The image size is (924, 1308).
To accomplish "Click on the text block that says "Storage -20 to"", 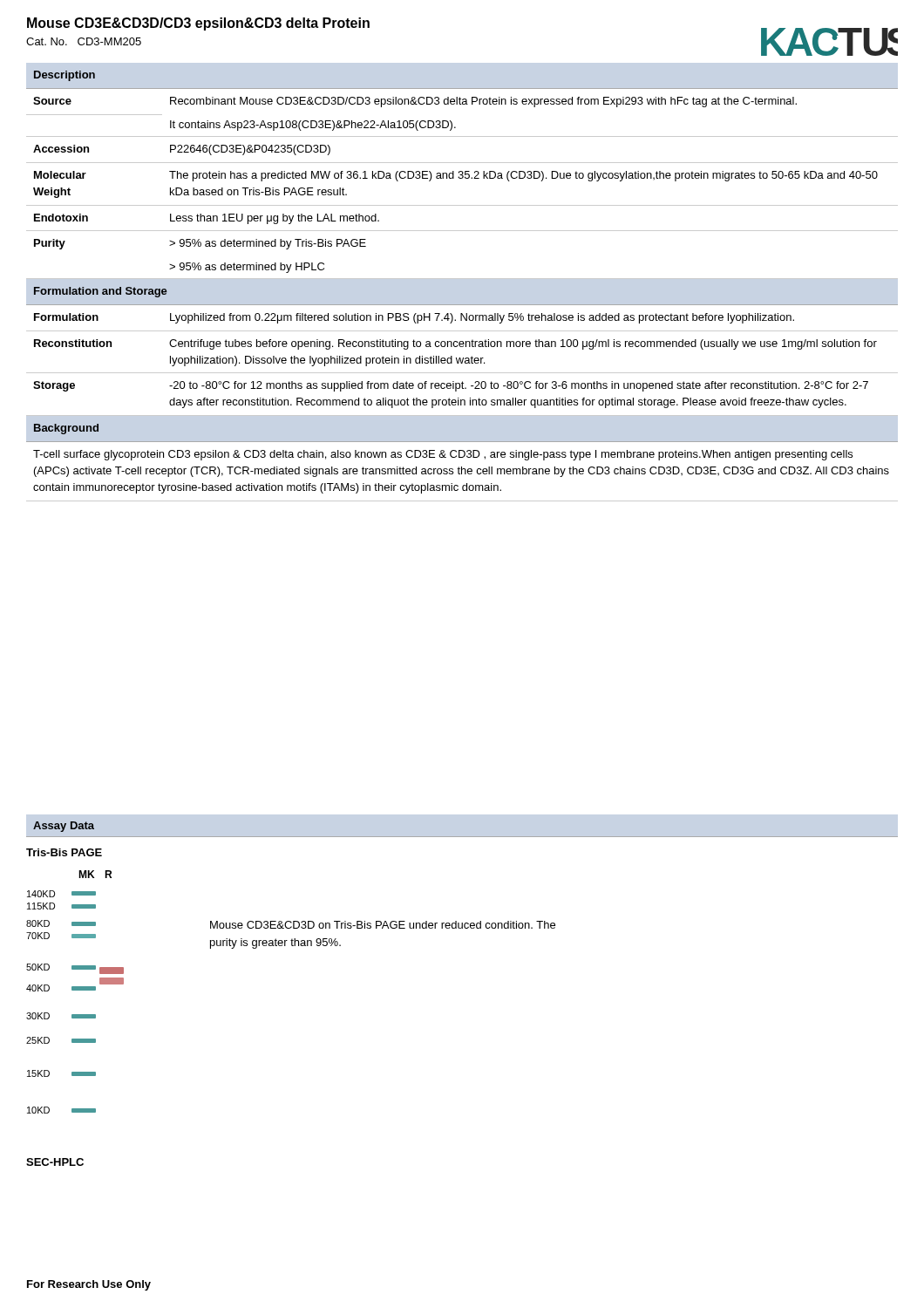I will click(x=462, y=394).
